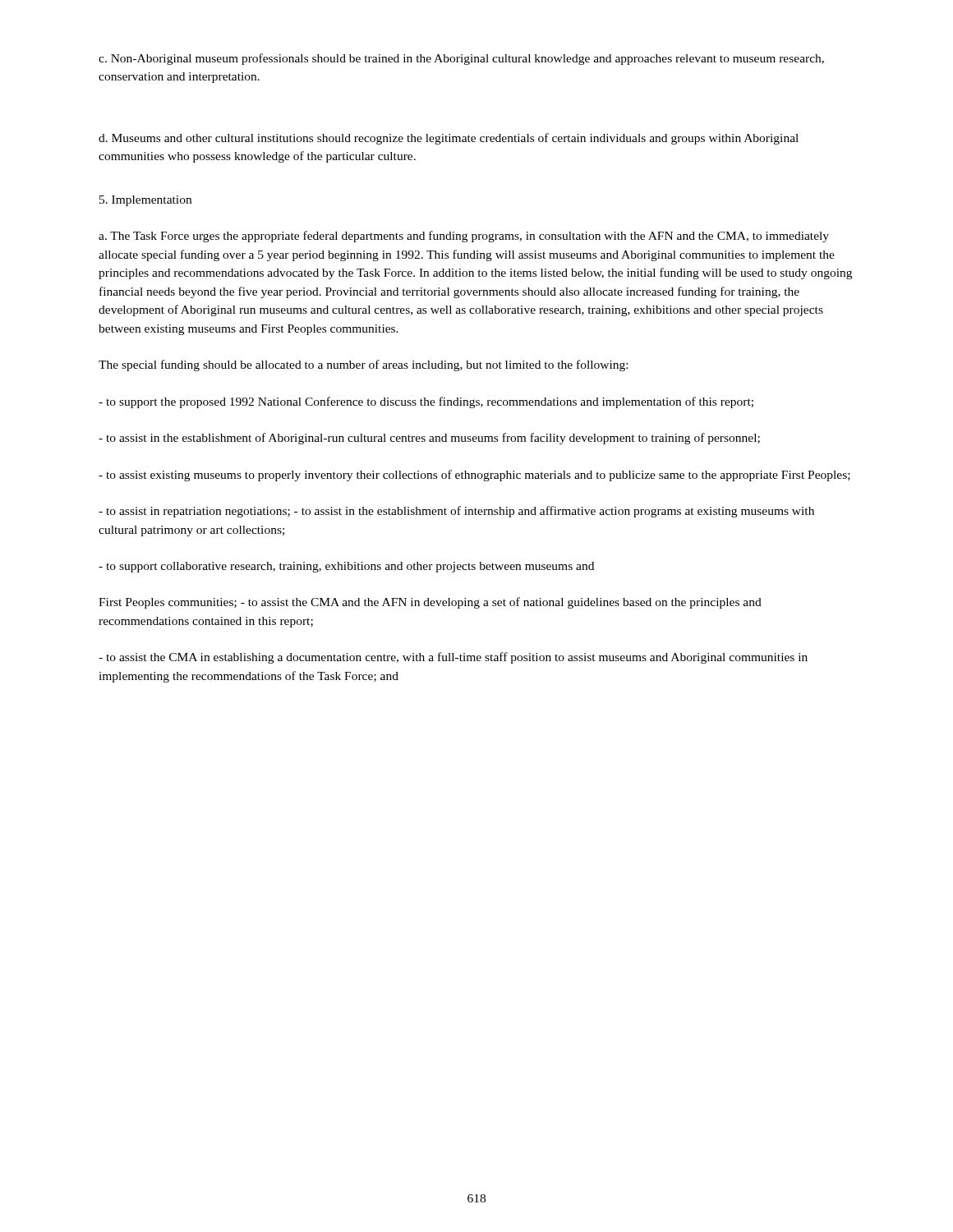Select a section header
Screen dimensions: 1232x953
[x=145, y=199]
